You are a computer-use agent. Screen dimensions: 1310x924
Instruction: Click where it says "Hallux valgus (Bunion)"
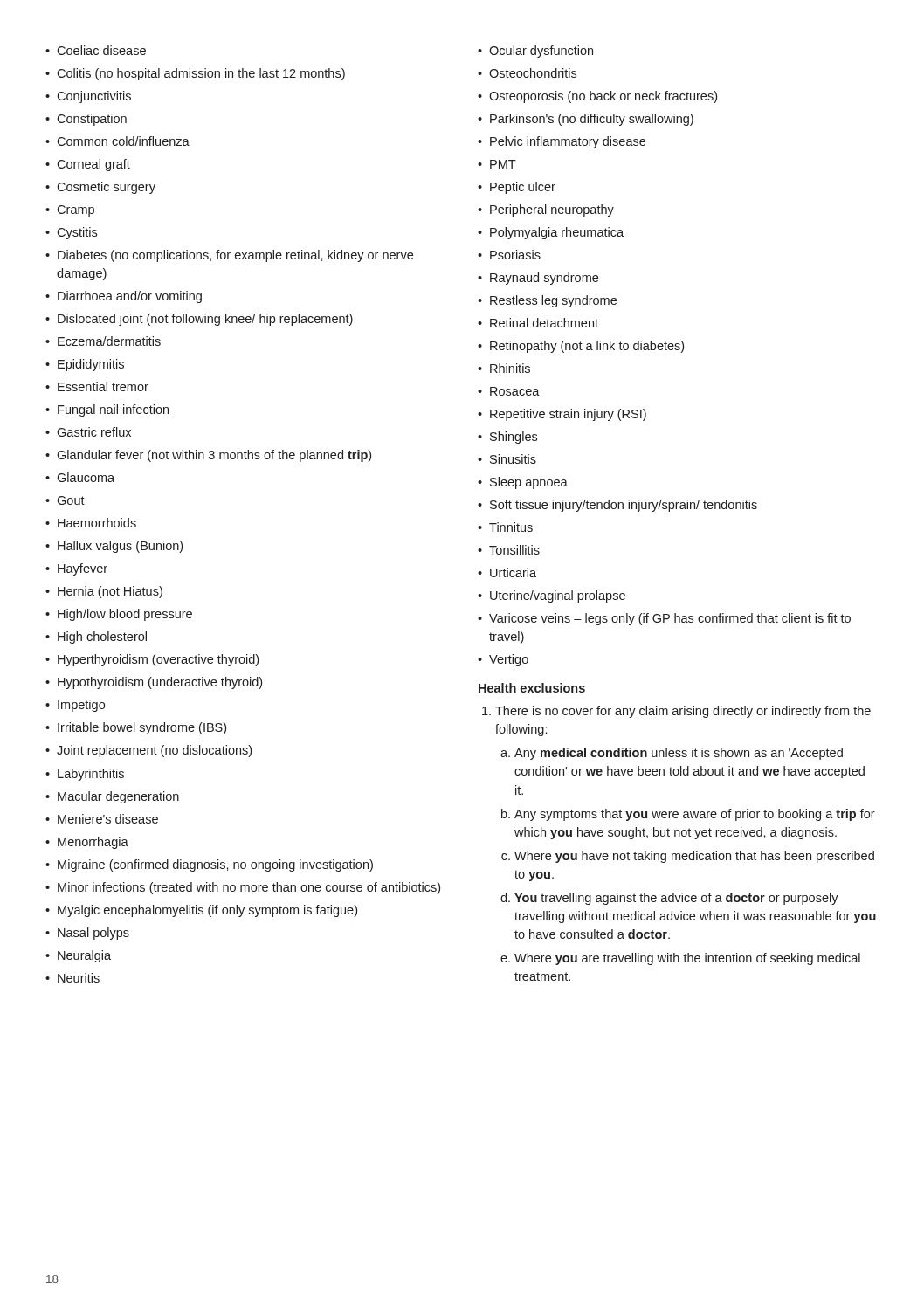point(120,547)
